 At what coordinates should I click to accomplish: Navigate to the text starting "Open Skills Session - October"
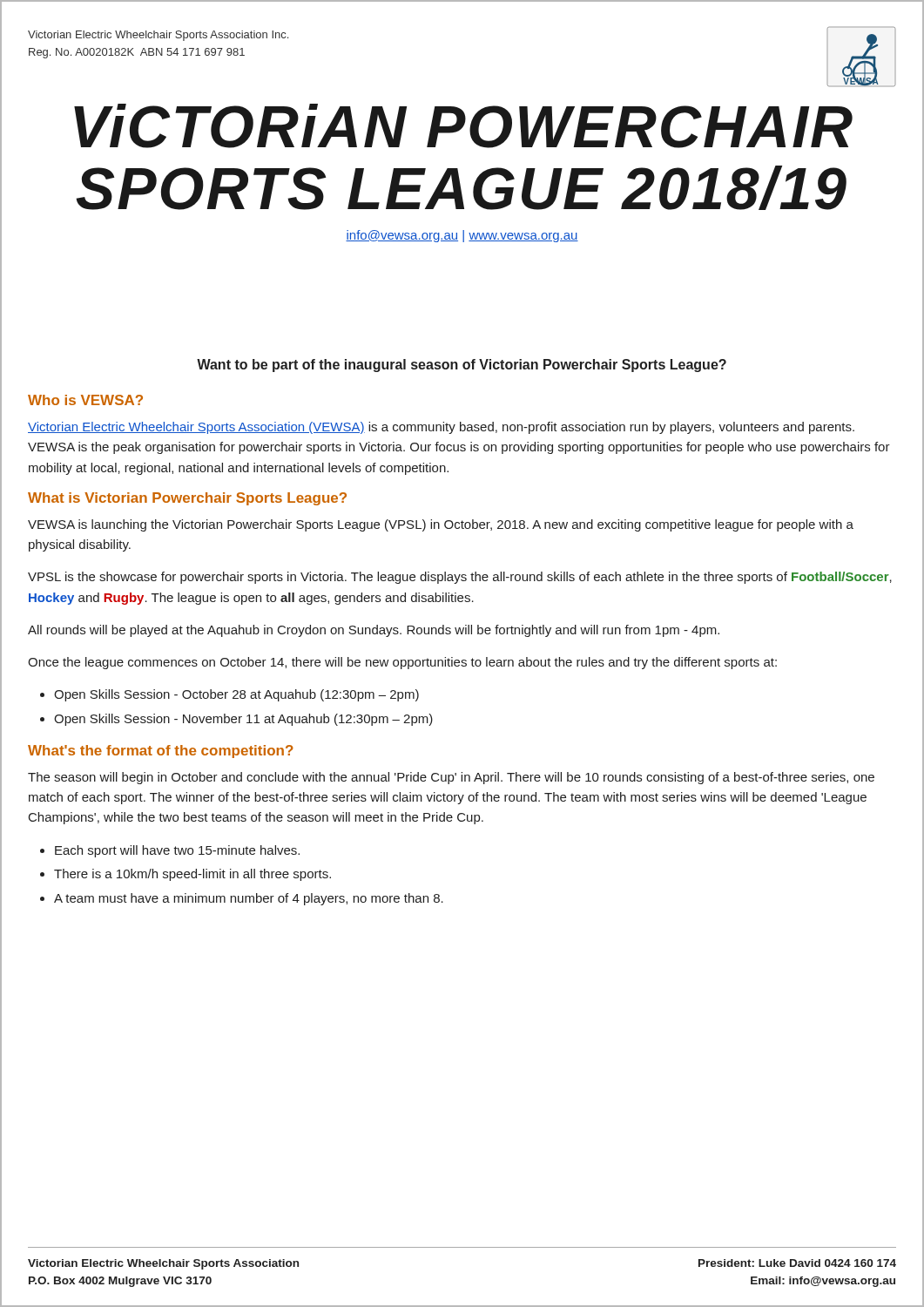click(237, 694)
